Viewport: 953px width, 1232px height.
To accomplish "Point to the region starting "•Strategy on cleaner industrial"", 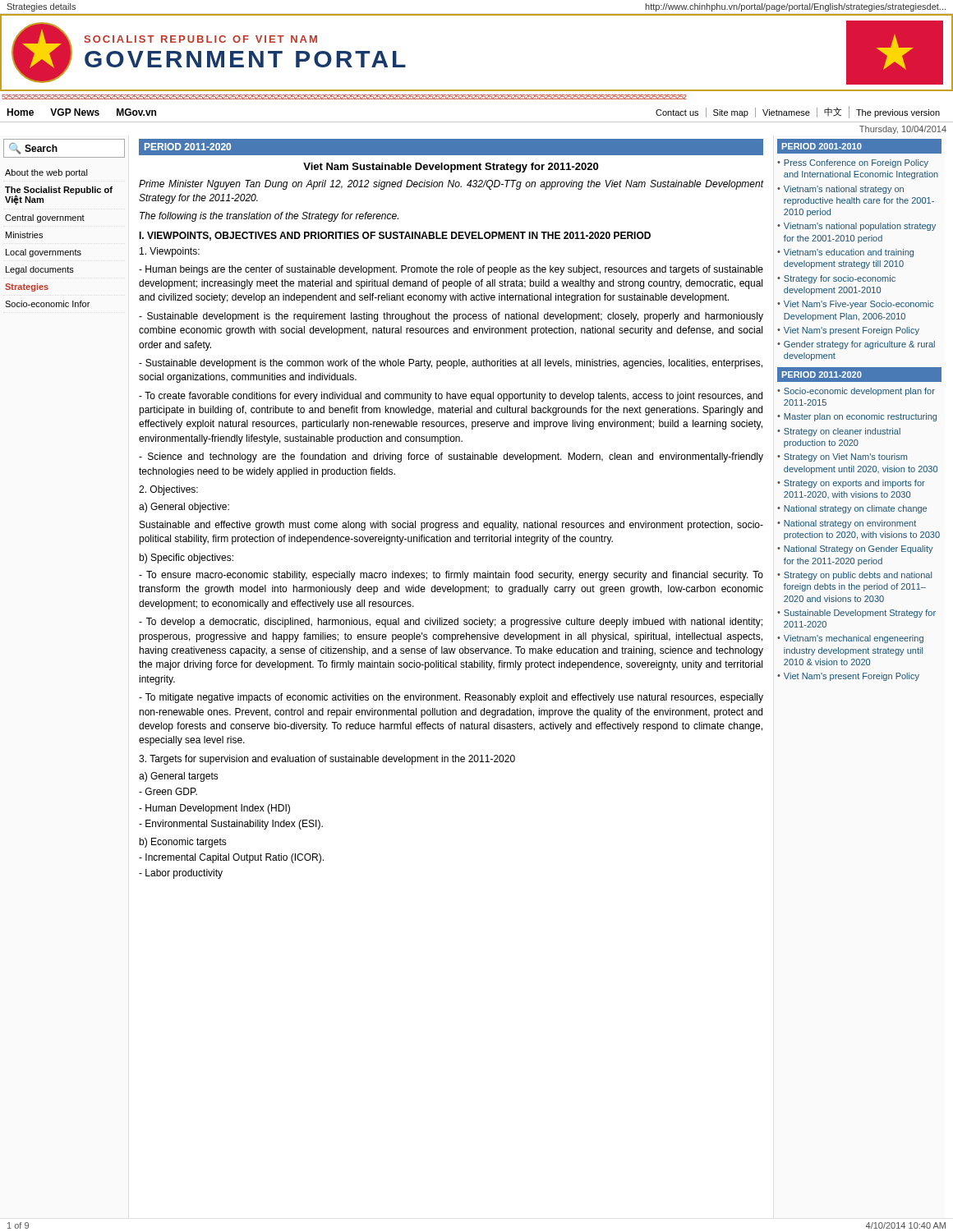I will coord(859,437).
